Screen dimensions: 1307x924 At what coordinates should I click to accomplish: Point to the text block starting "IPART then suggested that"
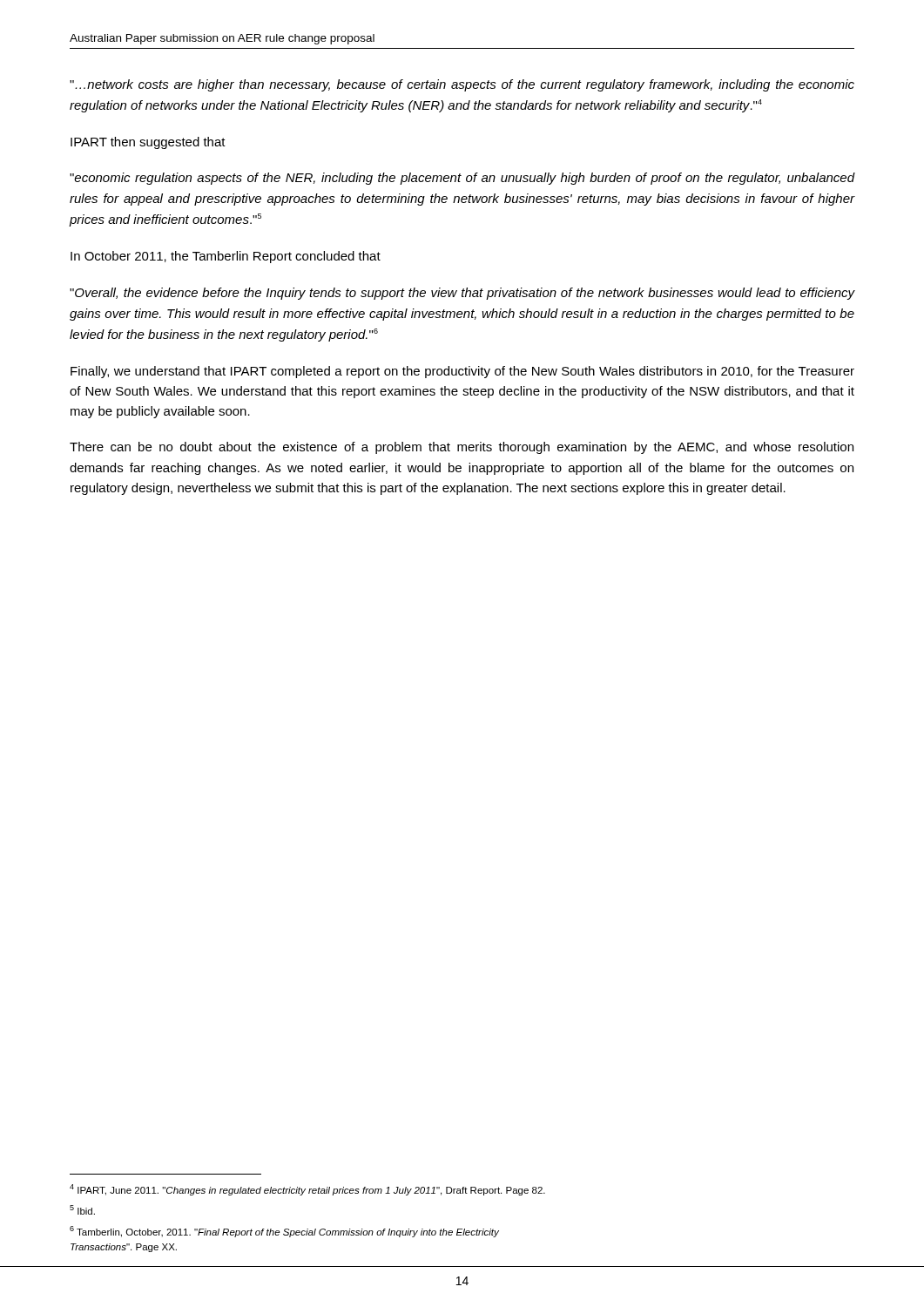147,142
